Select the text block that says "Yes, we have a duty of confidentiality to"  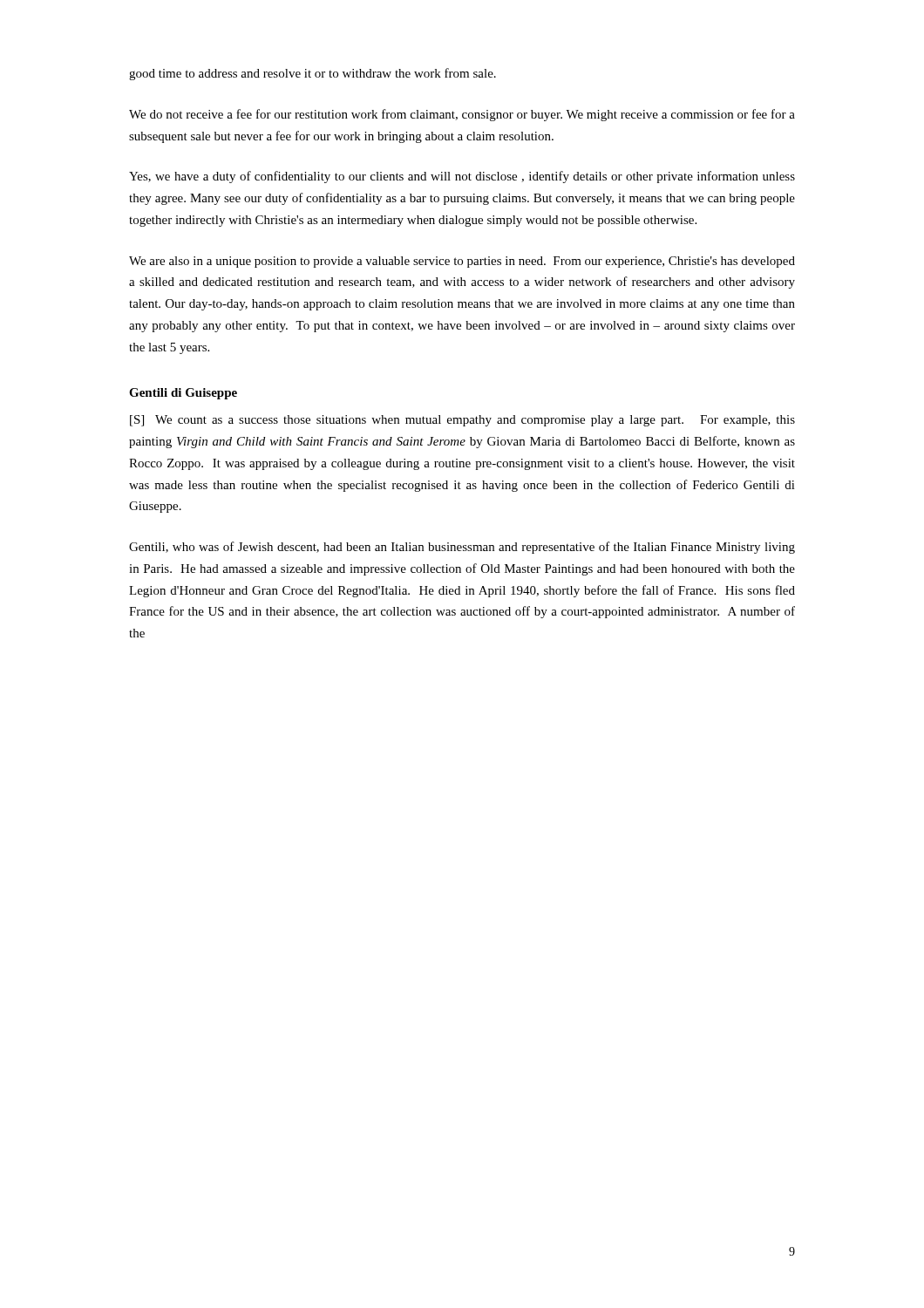(x=462, y=198)
